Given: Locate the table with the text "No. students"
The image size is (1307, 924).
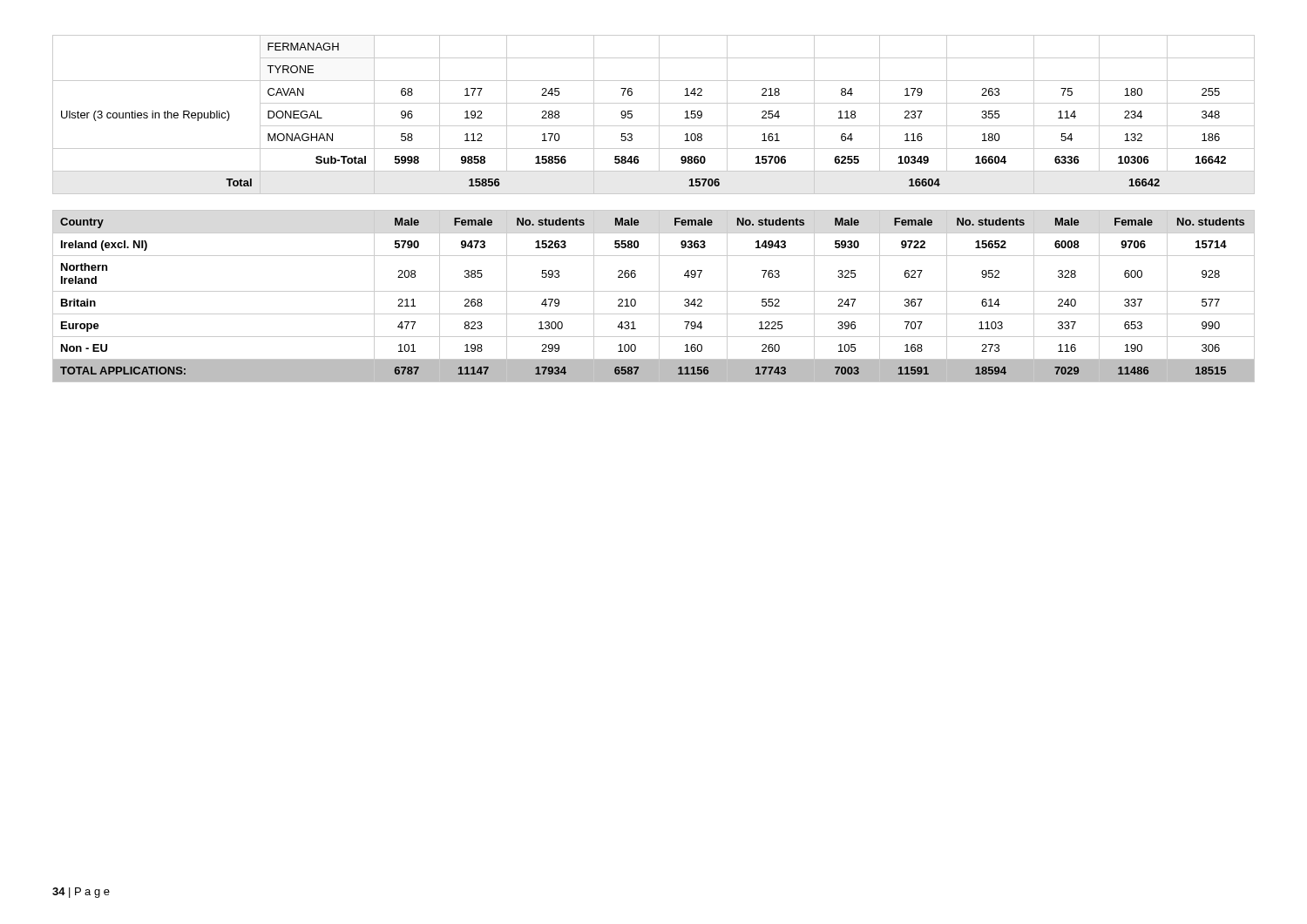Looking at the screenshot, I should 654,296.
